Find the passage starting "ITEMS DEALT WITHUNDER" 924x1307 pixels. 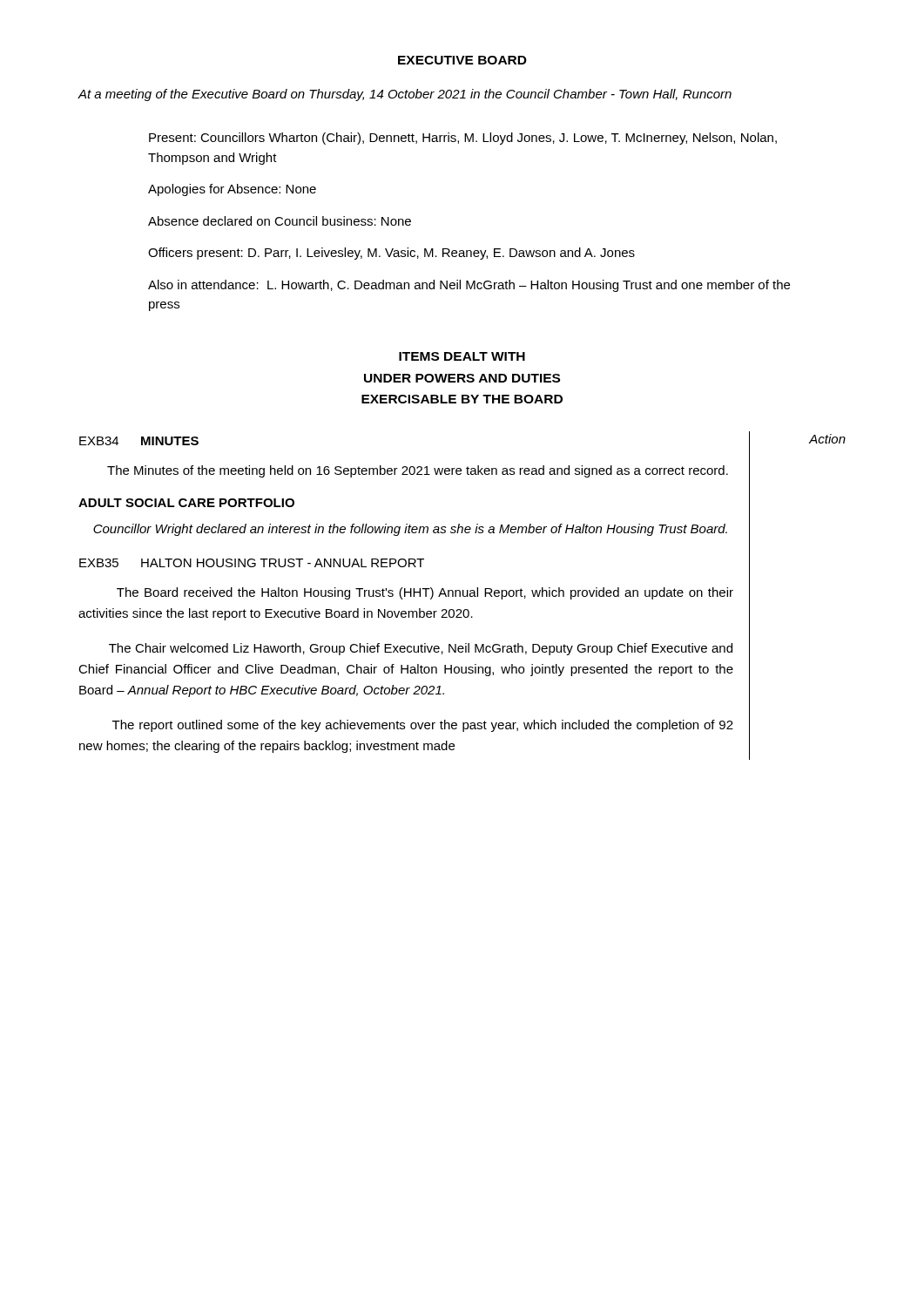tap(462, 377)
